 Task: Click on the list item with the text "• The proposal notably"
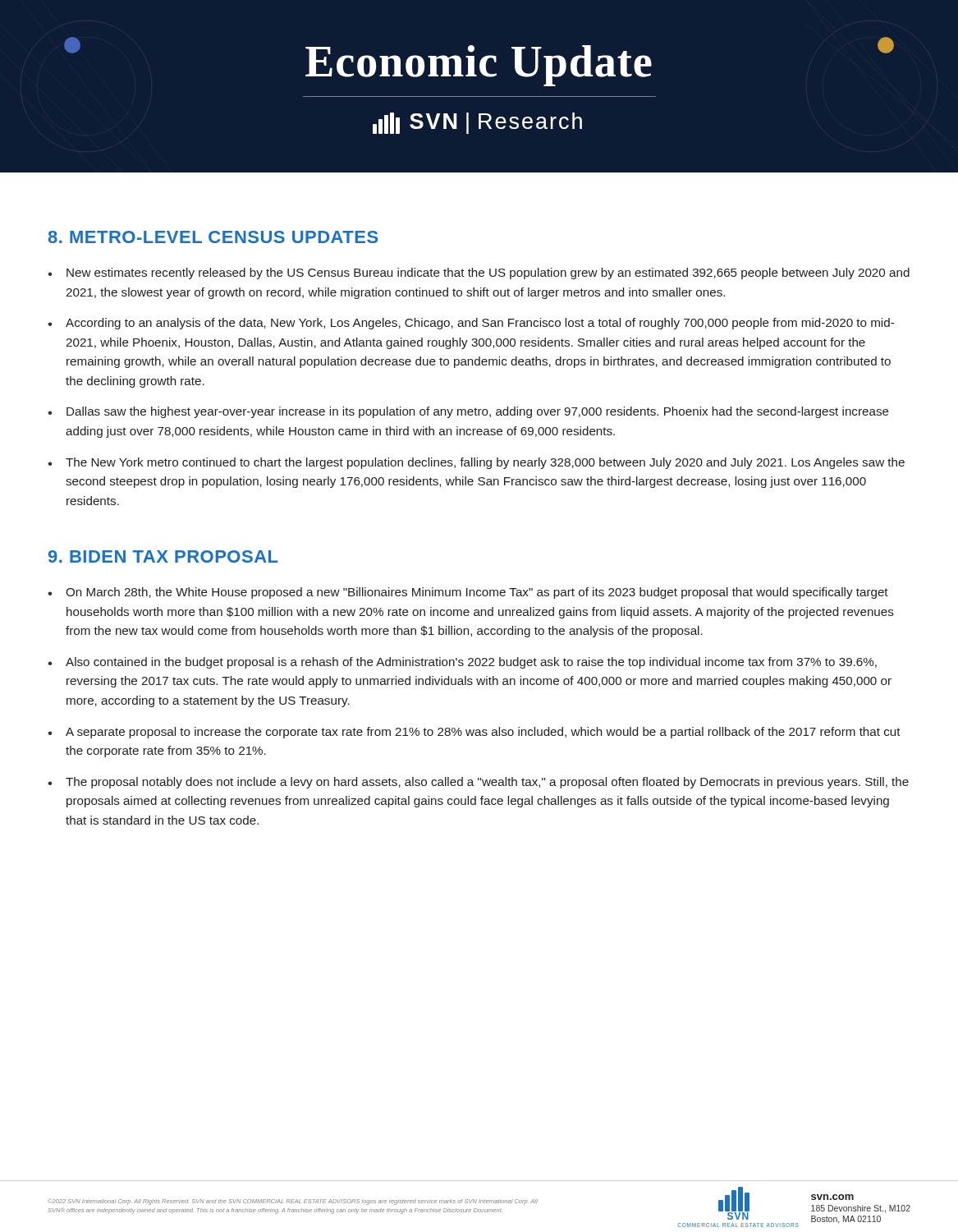point(479,801)
